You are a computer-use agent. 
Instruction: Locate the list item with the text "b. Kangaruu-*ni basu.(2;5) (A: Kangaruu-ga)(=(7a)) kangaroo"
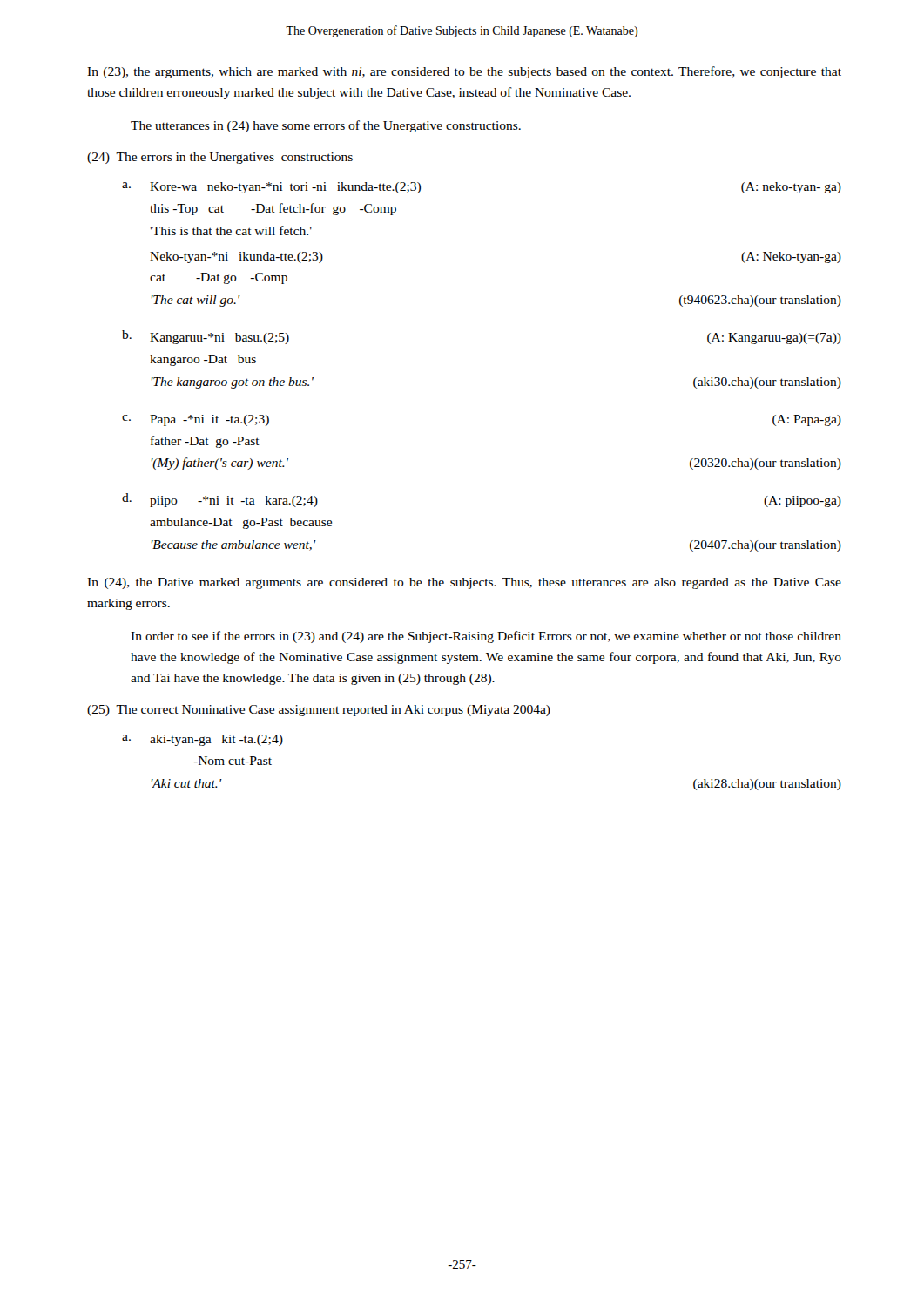coord(219,337)
